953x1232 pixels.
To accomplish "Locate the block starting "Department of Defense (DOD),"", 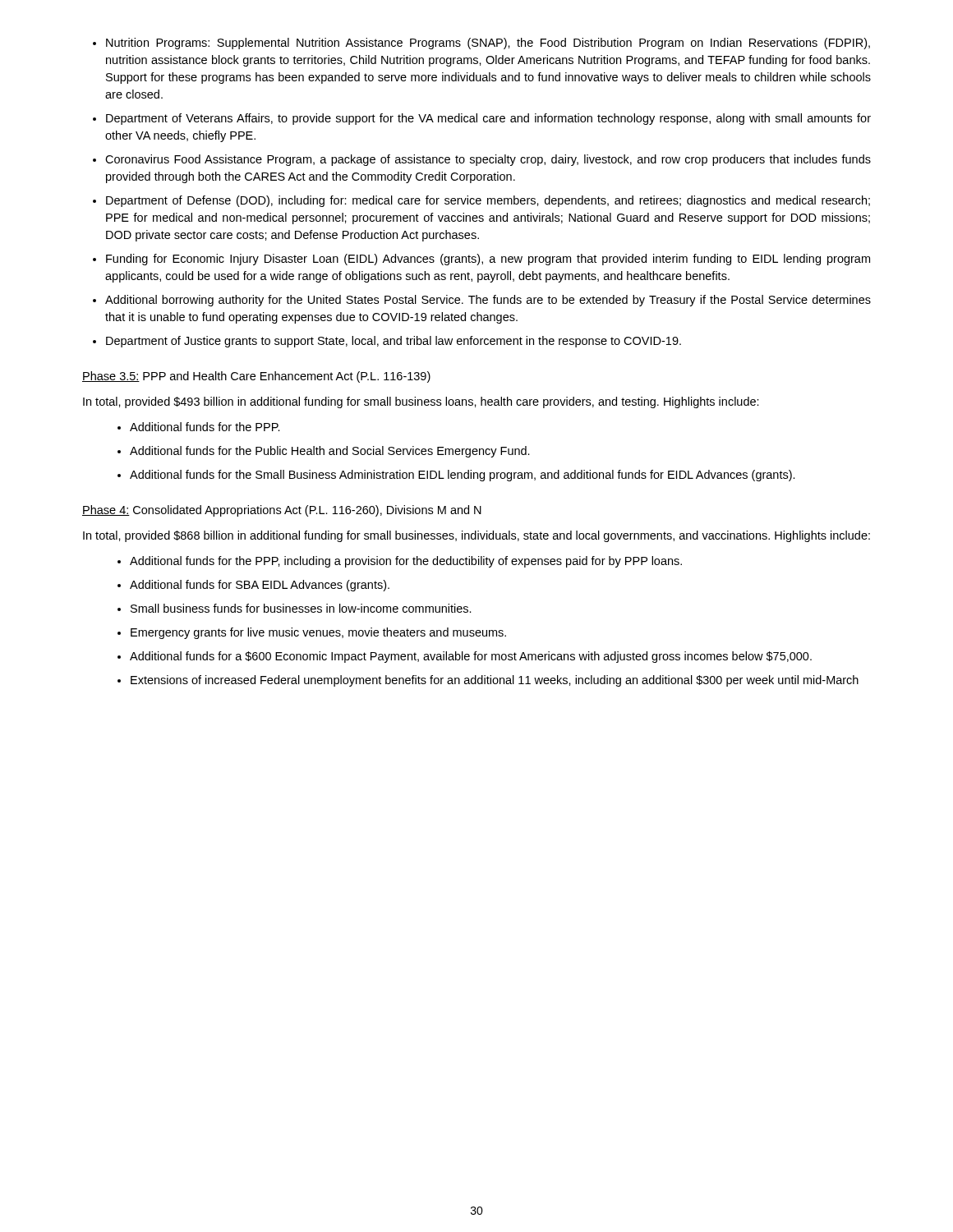I will [x=488, y=218].
